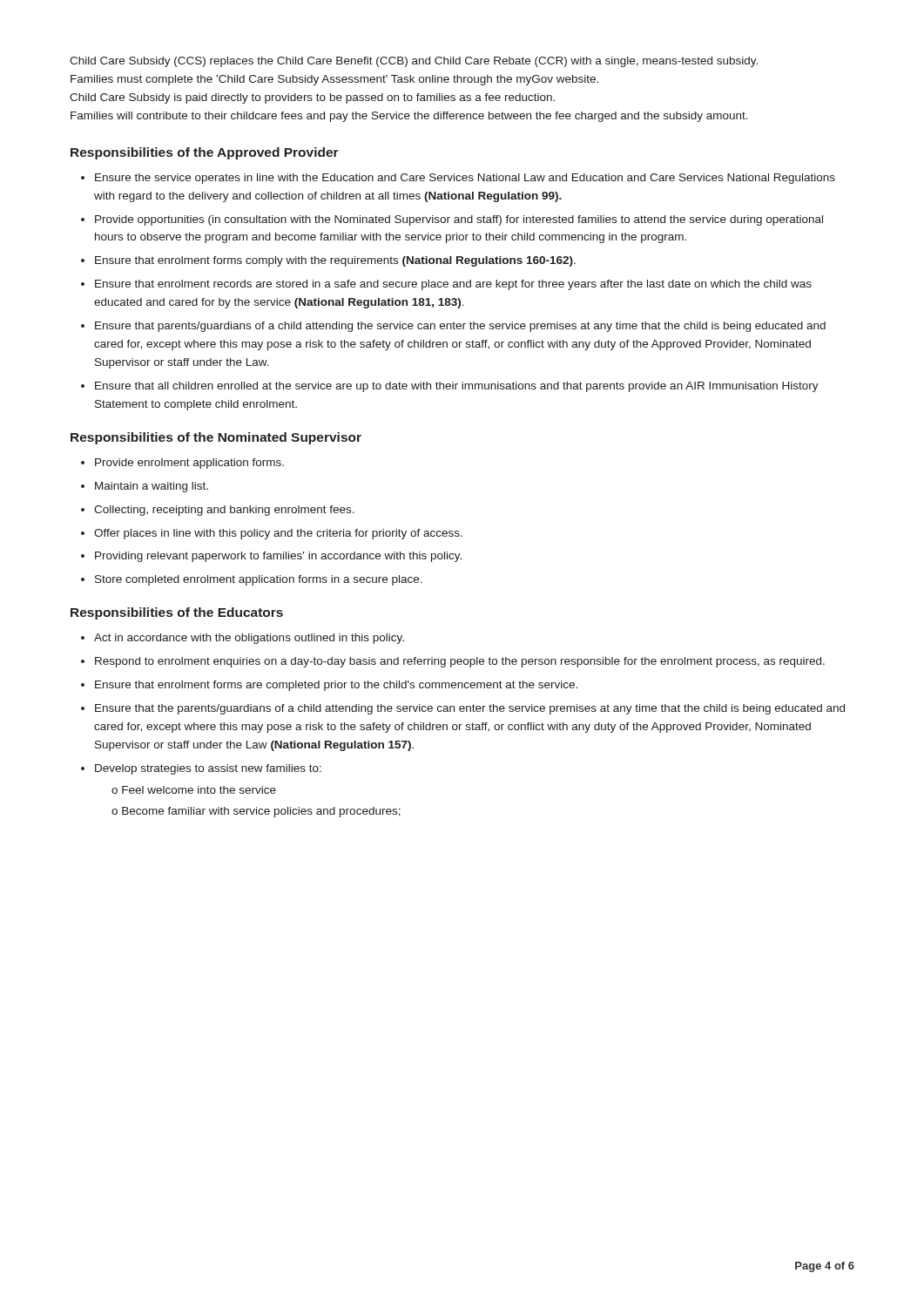This screenshot has height=1307, width=924.
Task: Click on the element starting "Responsibilities of the Educators"
Action: 177,612
